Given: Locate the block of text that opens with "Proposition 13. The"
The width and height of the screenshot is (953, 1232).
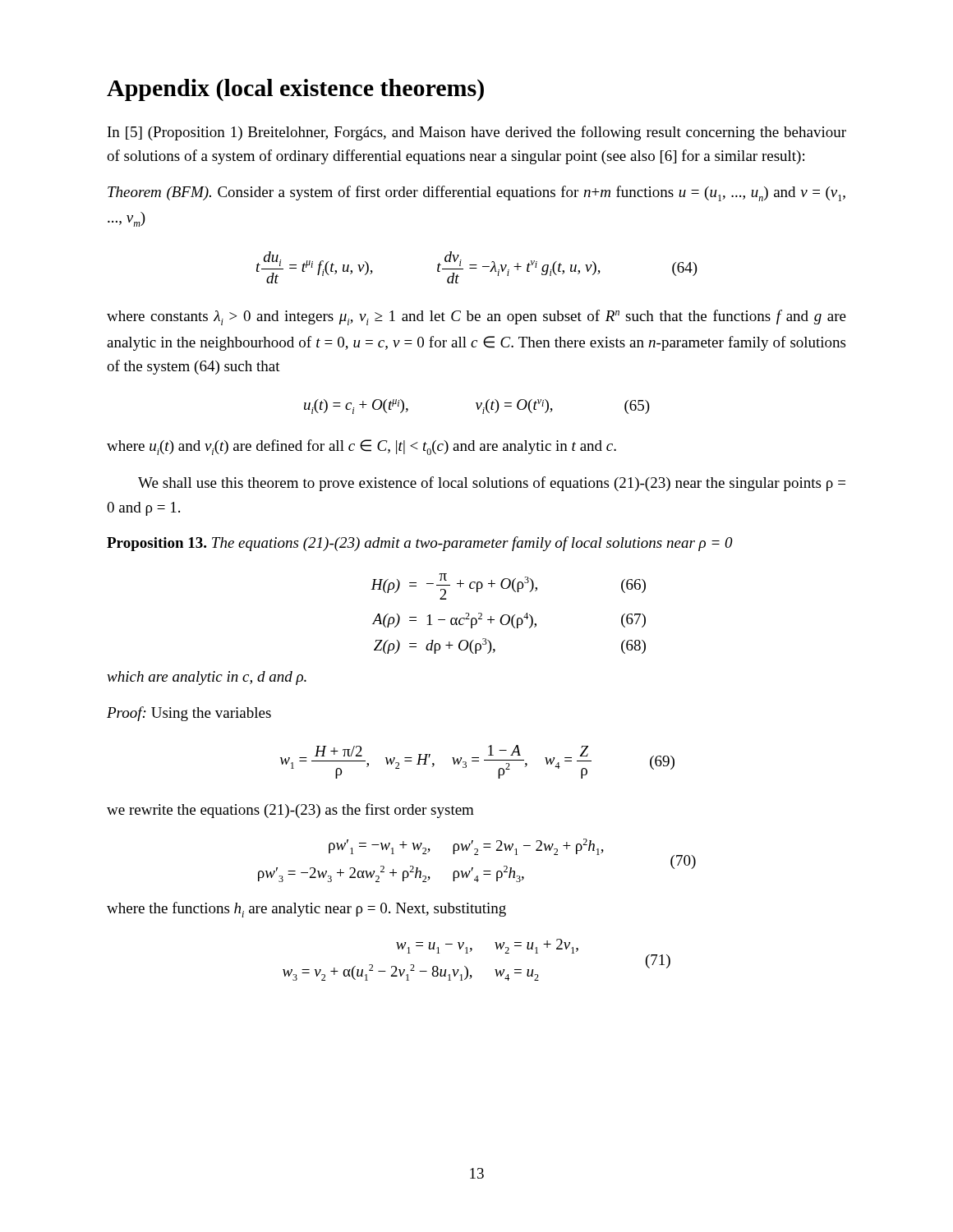Looking at the screenshot, I should [x=420, y=543].
